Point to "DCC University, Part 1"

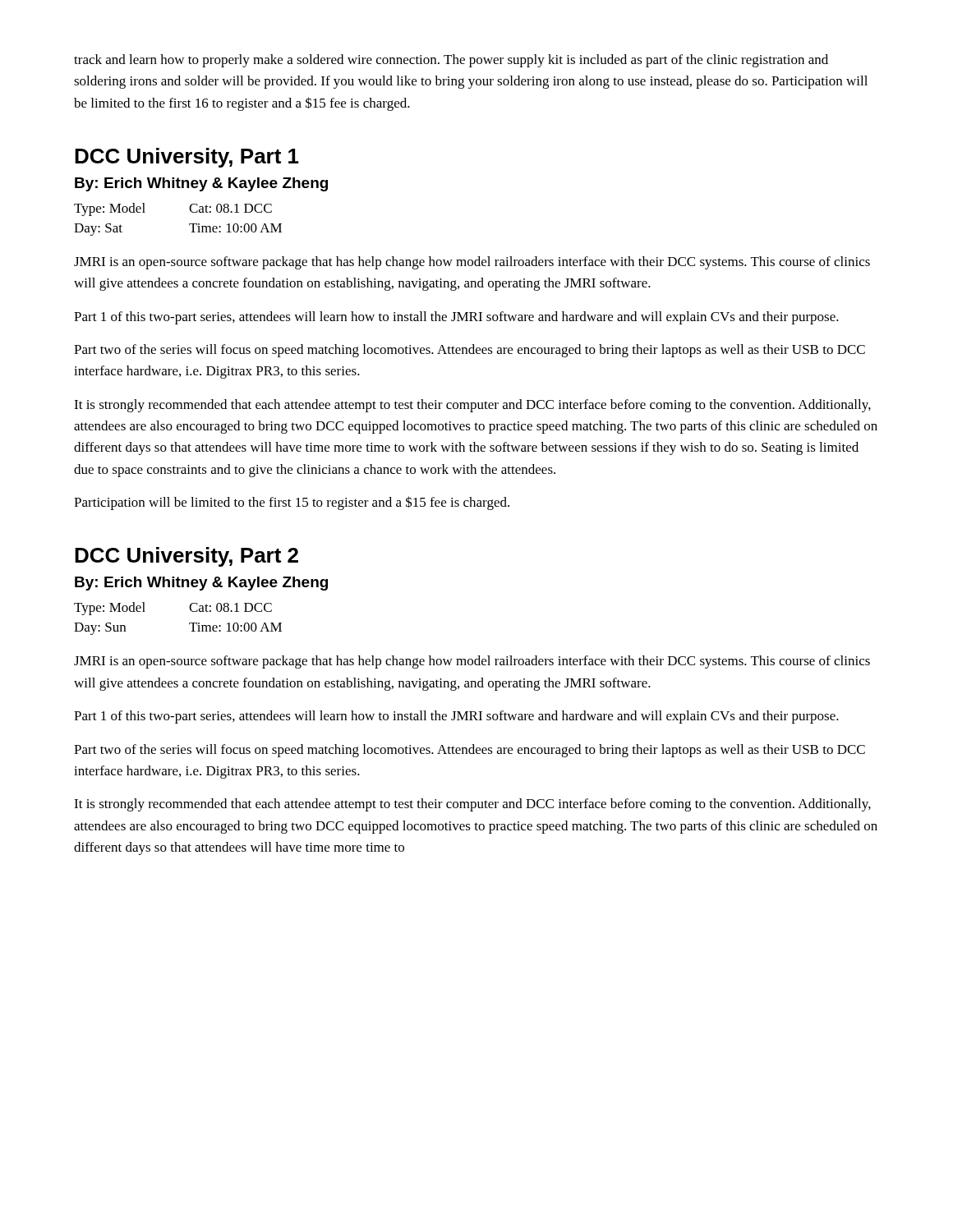point(187,156)
